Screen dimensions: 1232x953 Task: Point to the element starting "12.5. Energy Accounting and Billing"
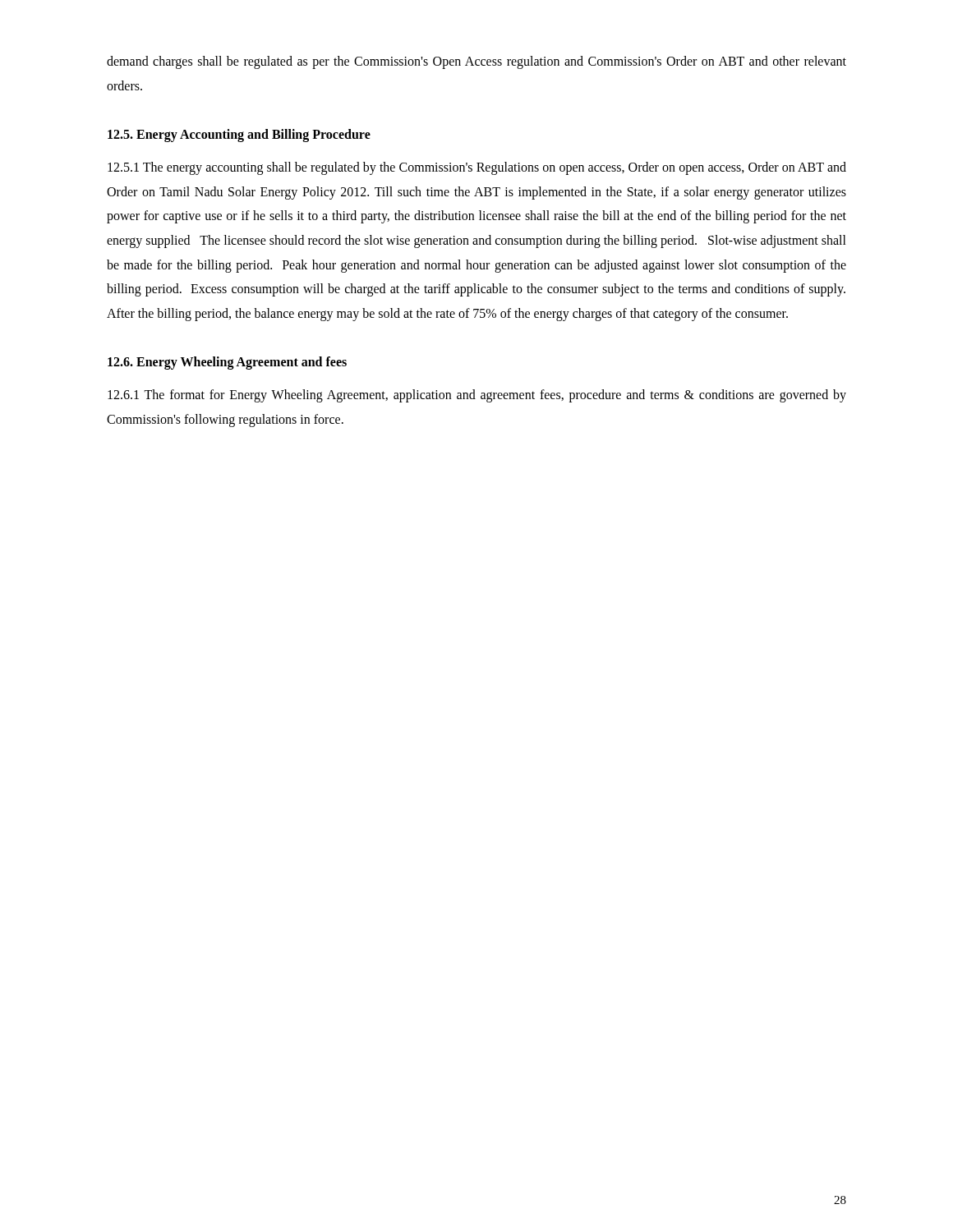click(239, 134)
